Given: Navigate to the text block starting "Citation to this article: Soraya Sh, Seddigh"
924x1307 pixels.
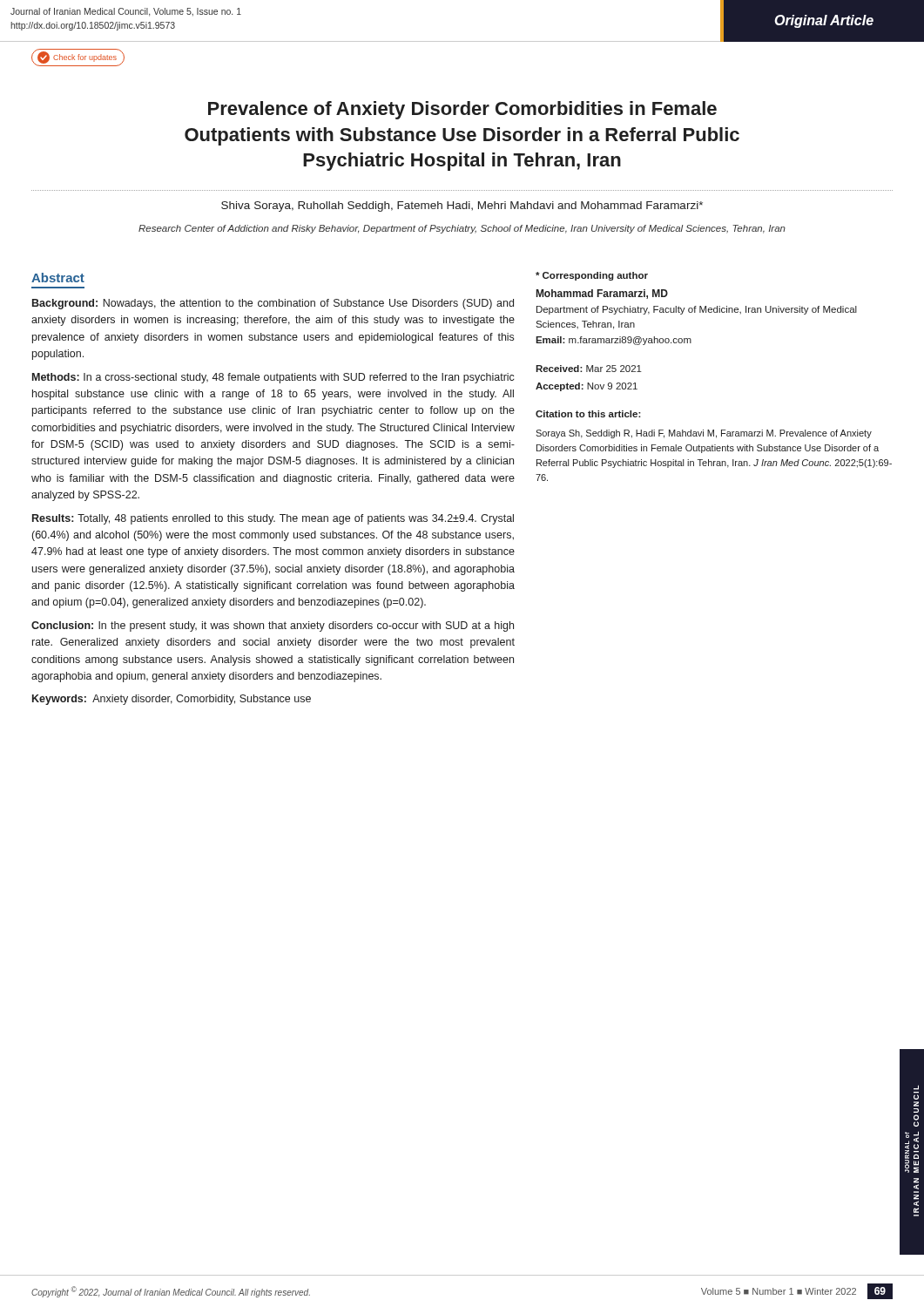Looking at the screenshot, I should [x=714, y=445].
